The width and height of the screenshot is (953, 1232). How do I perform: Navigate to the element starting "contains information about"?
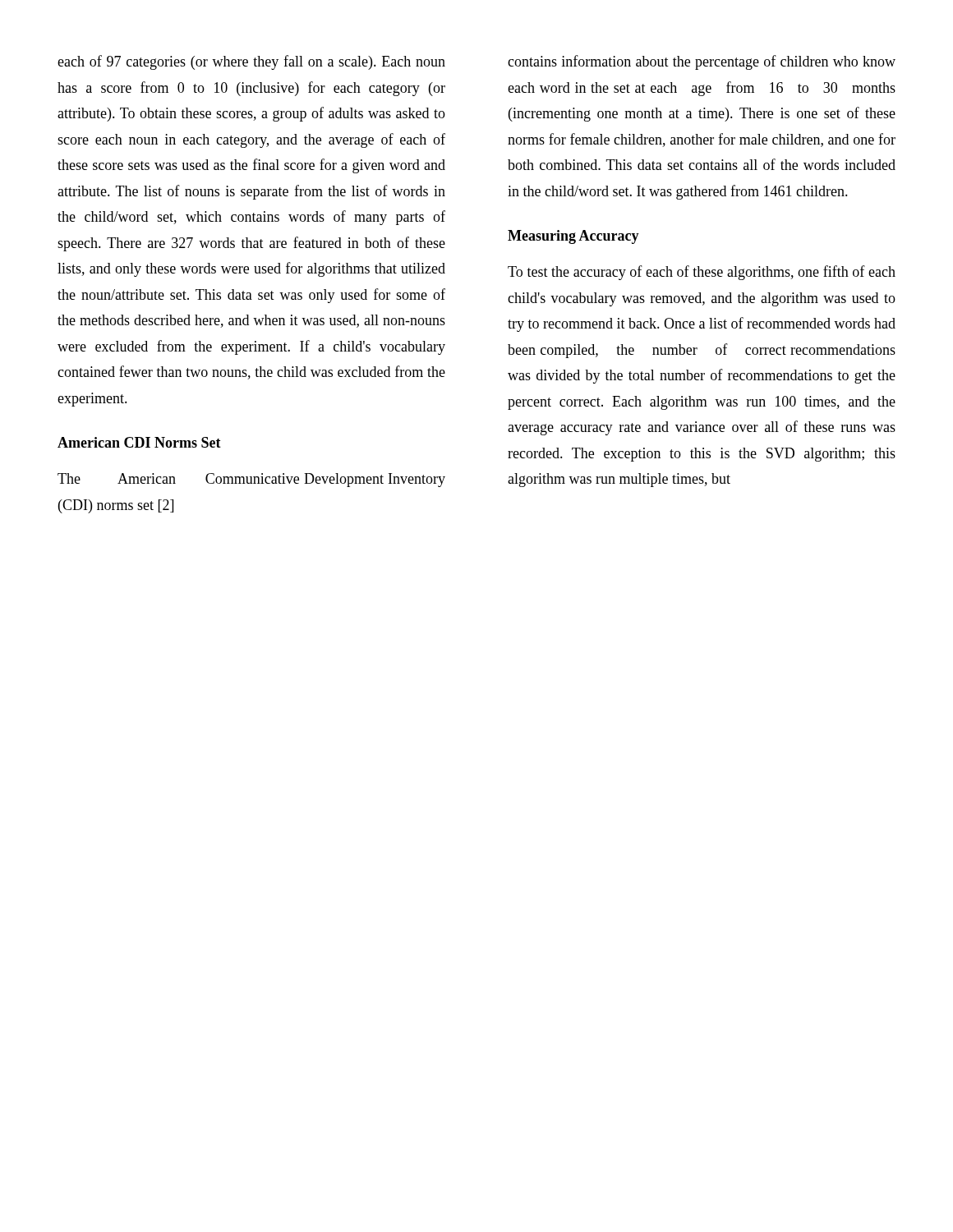[x=702, y=127]
